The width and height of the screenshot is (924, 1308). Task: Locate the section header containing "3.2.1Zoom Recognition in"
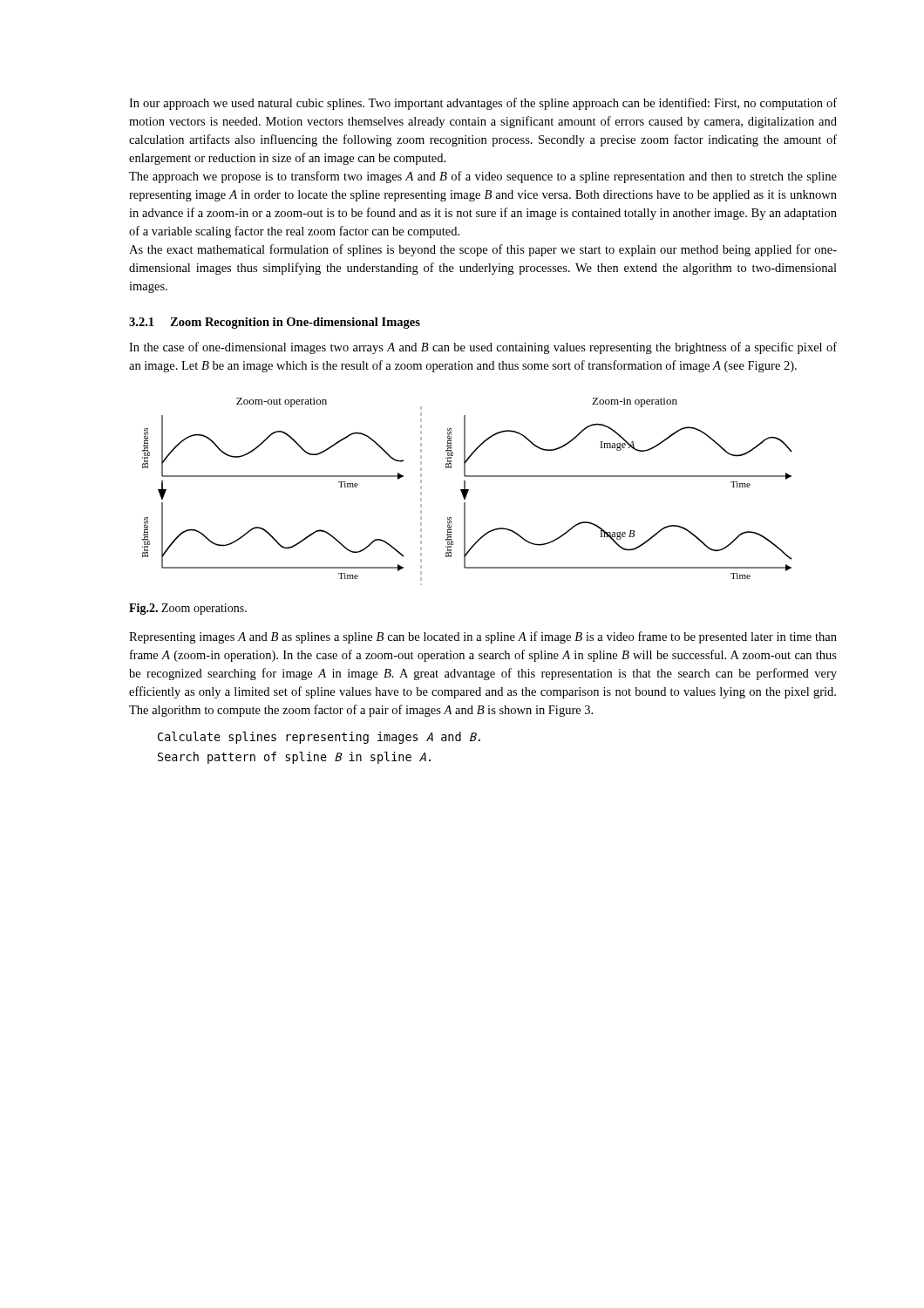tap(274, 322)
